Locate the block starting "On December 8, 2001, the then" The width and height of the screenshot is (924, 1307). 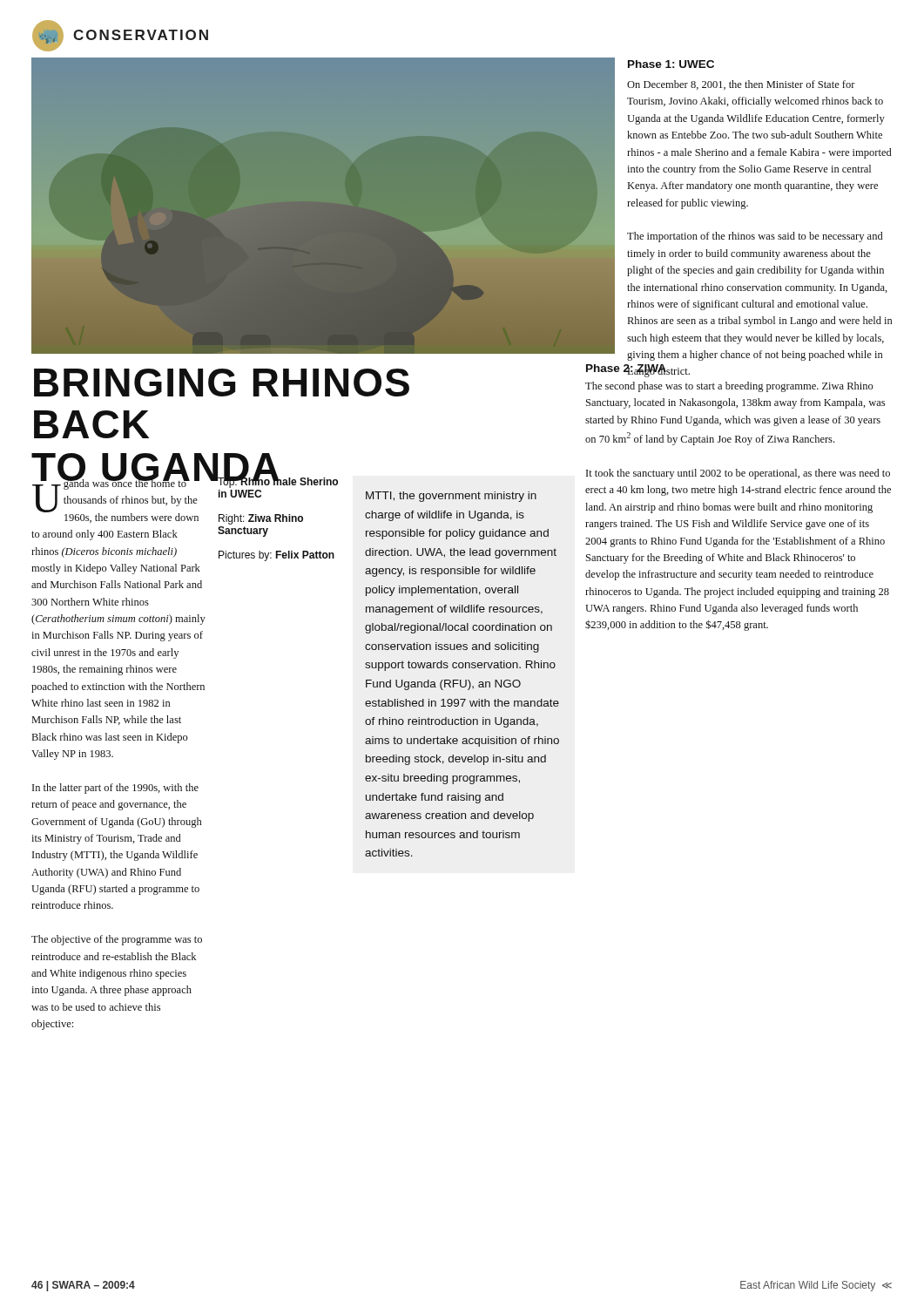pyautogui.click(x=760, y=228)
